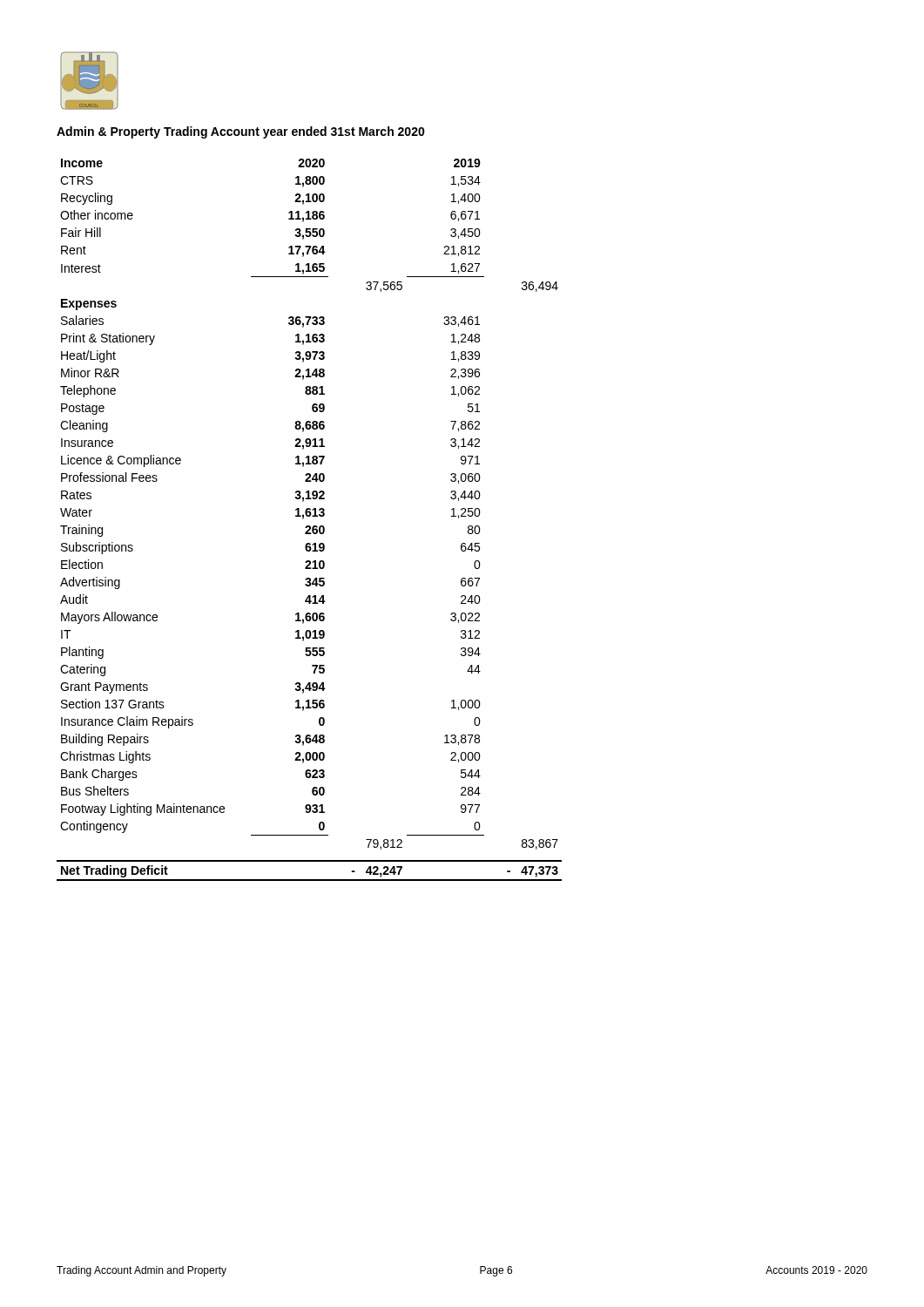Find the table that mentions "Minor R&R"
This screenshot has height=1307, width=924.
pyautogui.click(x=462, y=518)
